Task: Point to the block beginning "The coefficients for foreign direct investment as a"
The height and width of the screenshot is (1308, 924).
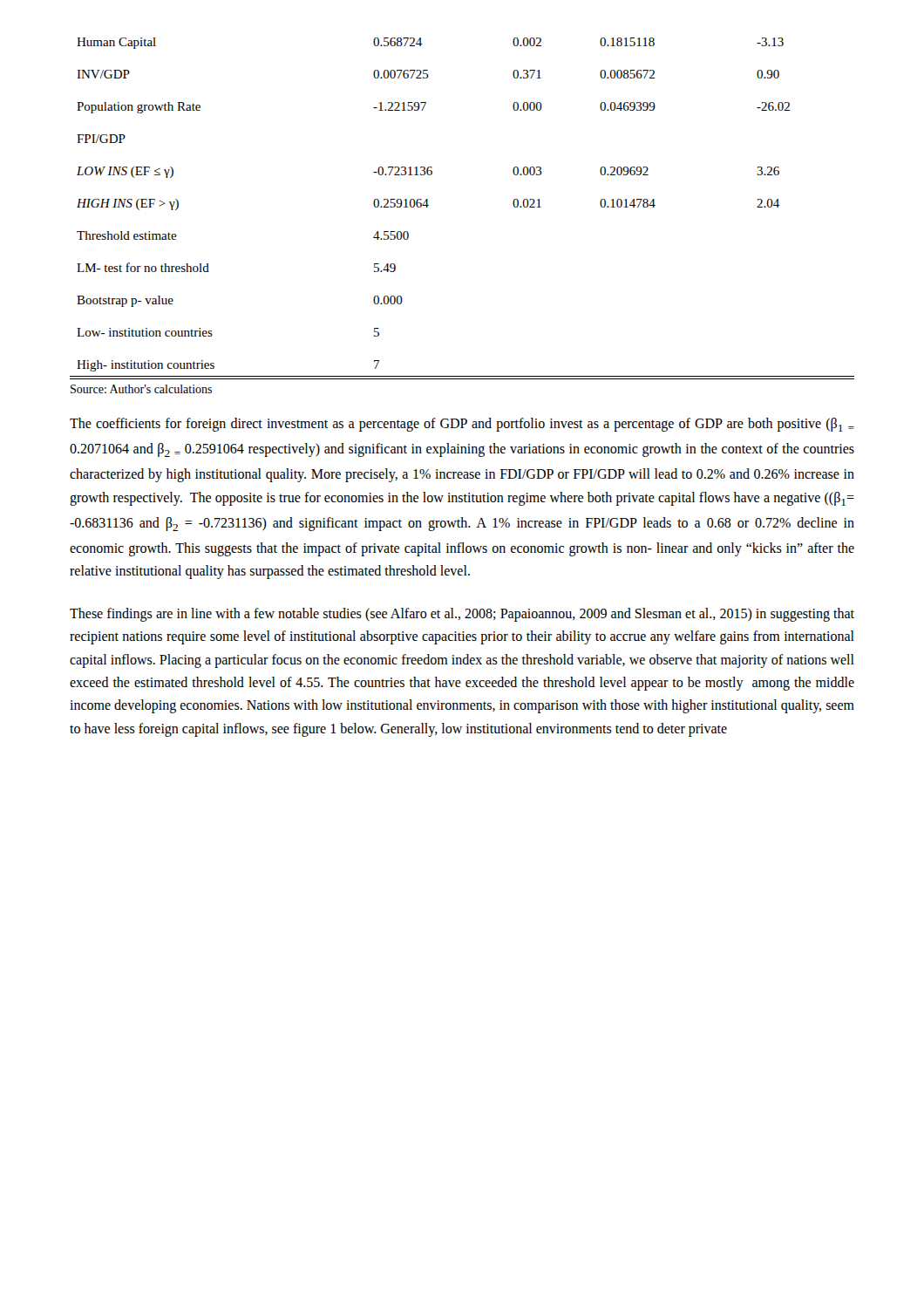Action: click(x=462, y=497)
